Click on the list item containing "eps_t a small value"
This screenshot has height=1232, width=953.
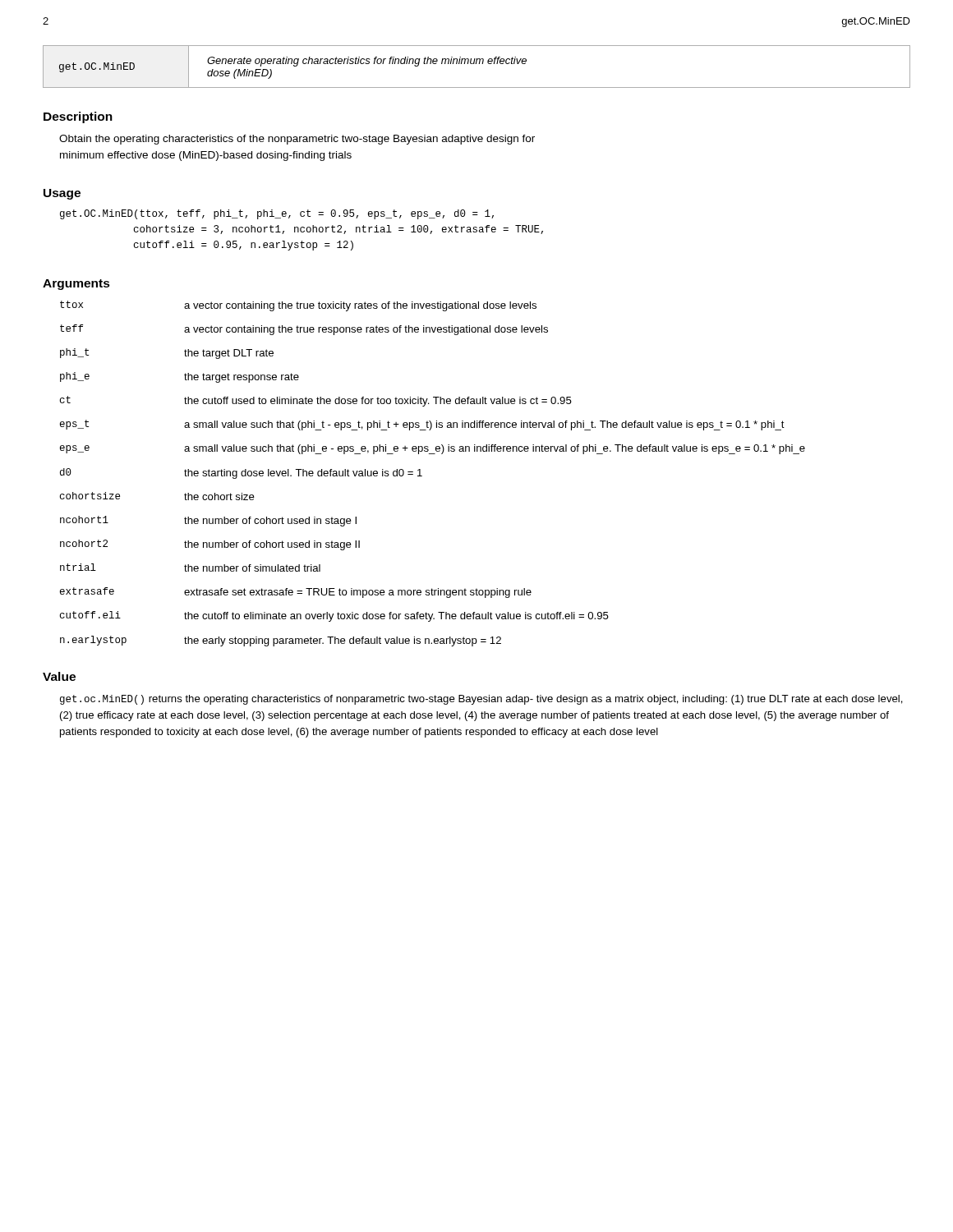(x=485, y=425)
